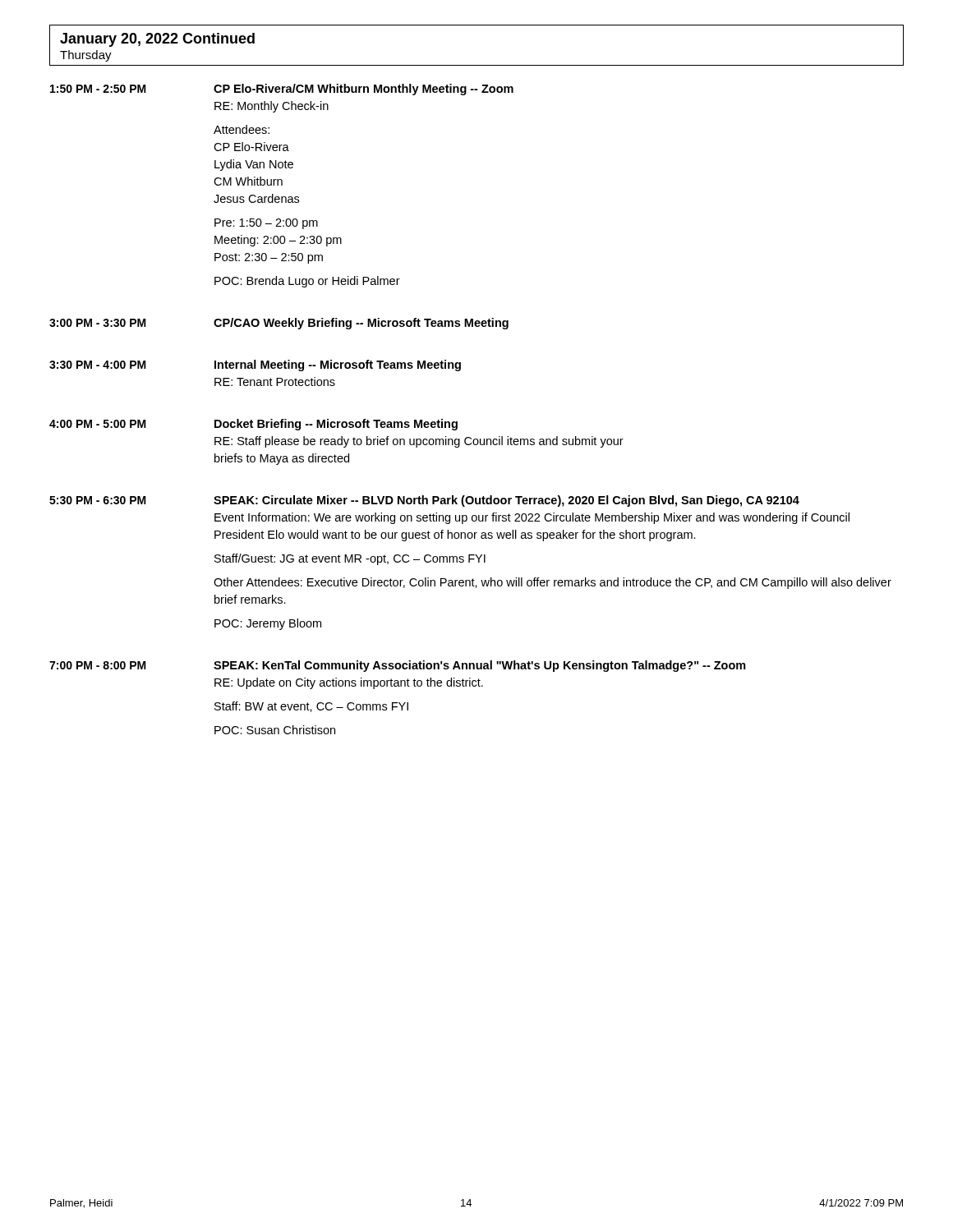The width and height of the screenshot is (953, 1232).
Task: Click on the block starting "4:00 PM - 5:00 PM Docket Briefing --"
Action: pyautogui.click(x=476, y=445)
